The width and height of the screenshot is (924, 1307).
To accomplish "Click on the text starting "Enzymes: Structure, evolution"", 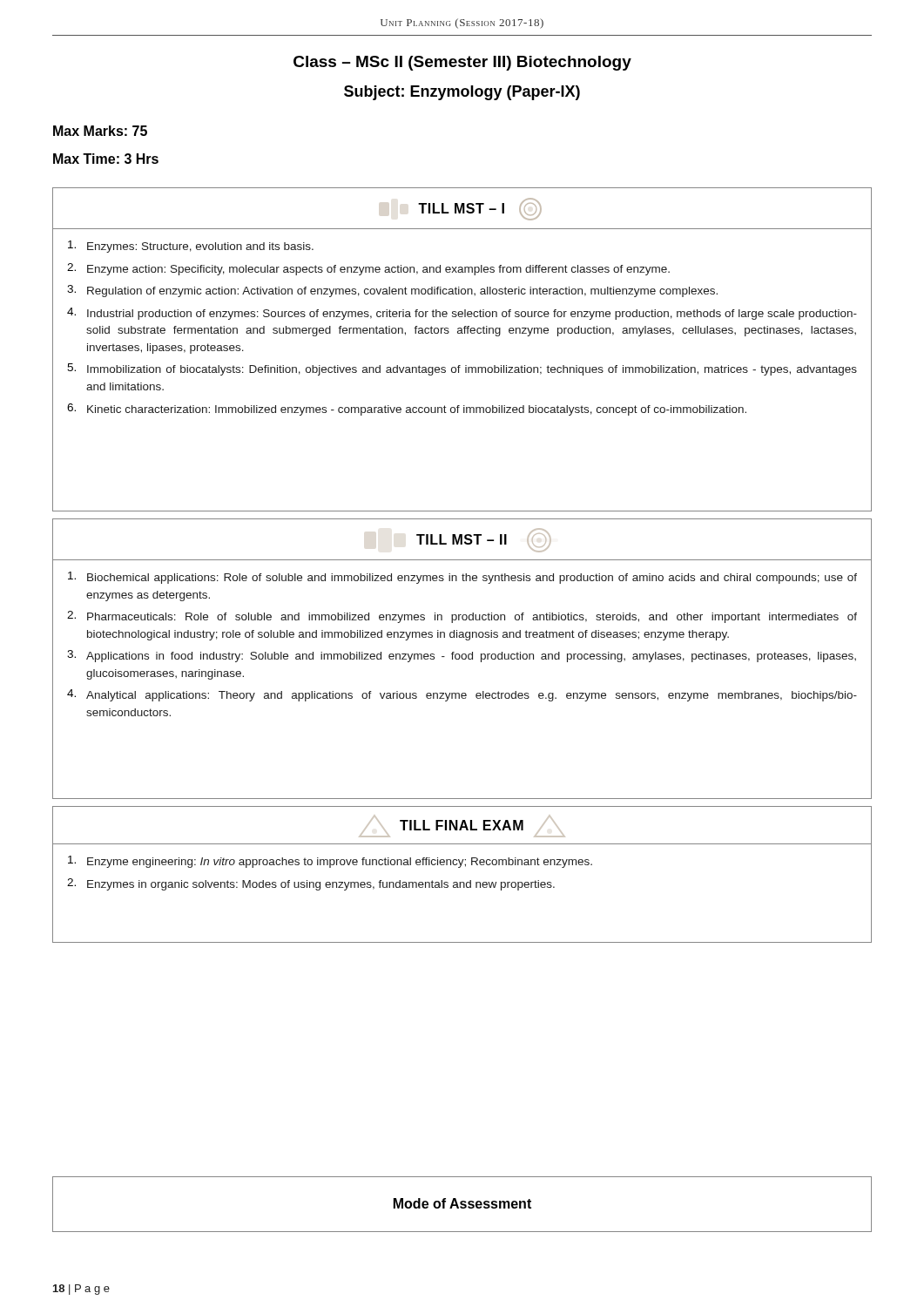I will point(191,246).
